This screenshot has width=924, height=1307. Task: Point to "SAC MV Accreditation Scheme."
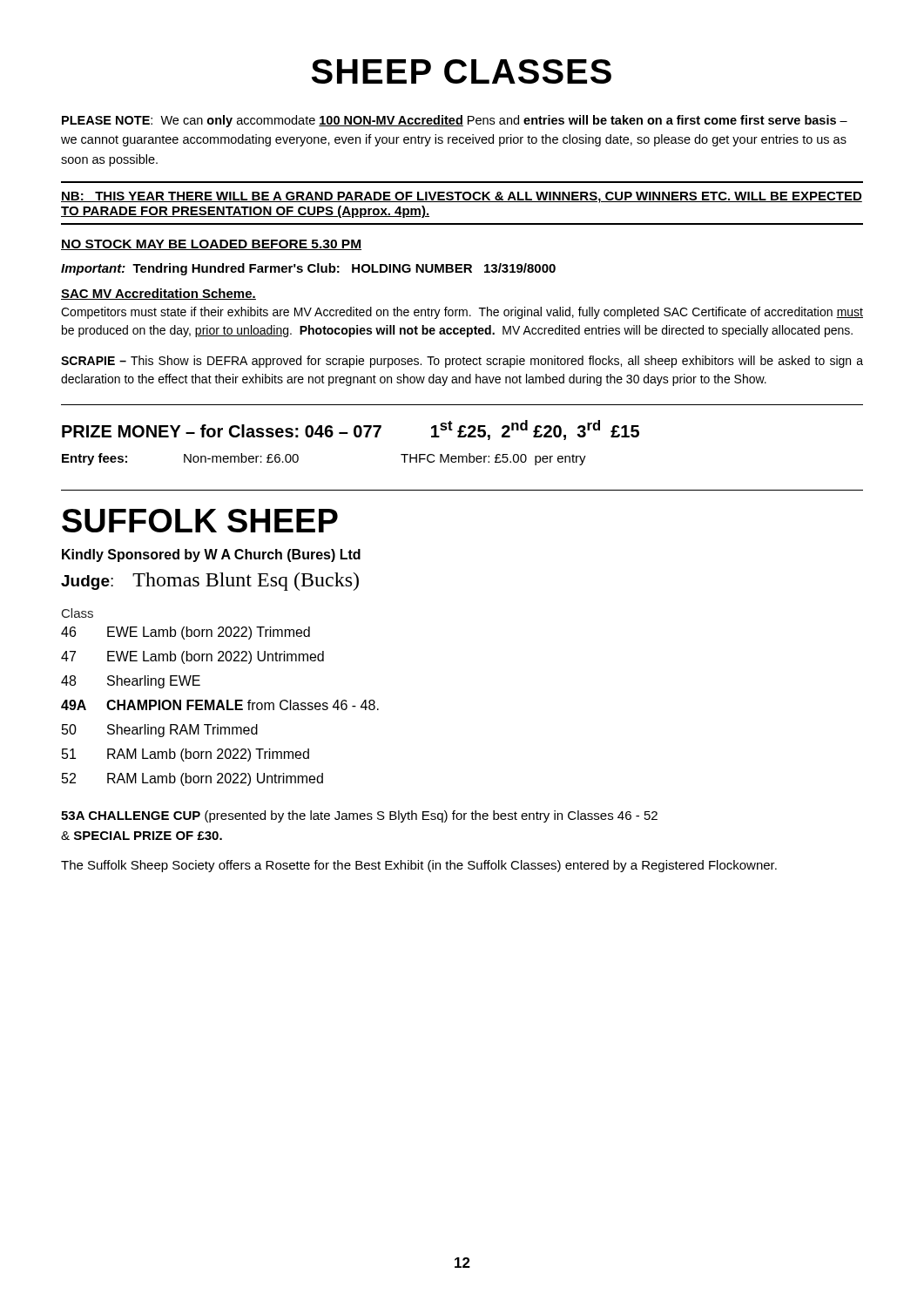click(158, 294)
